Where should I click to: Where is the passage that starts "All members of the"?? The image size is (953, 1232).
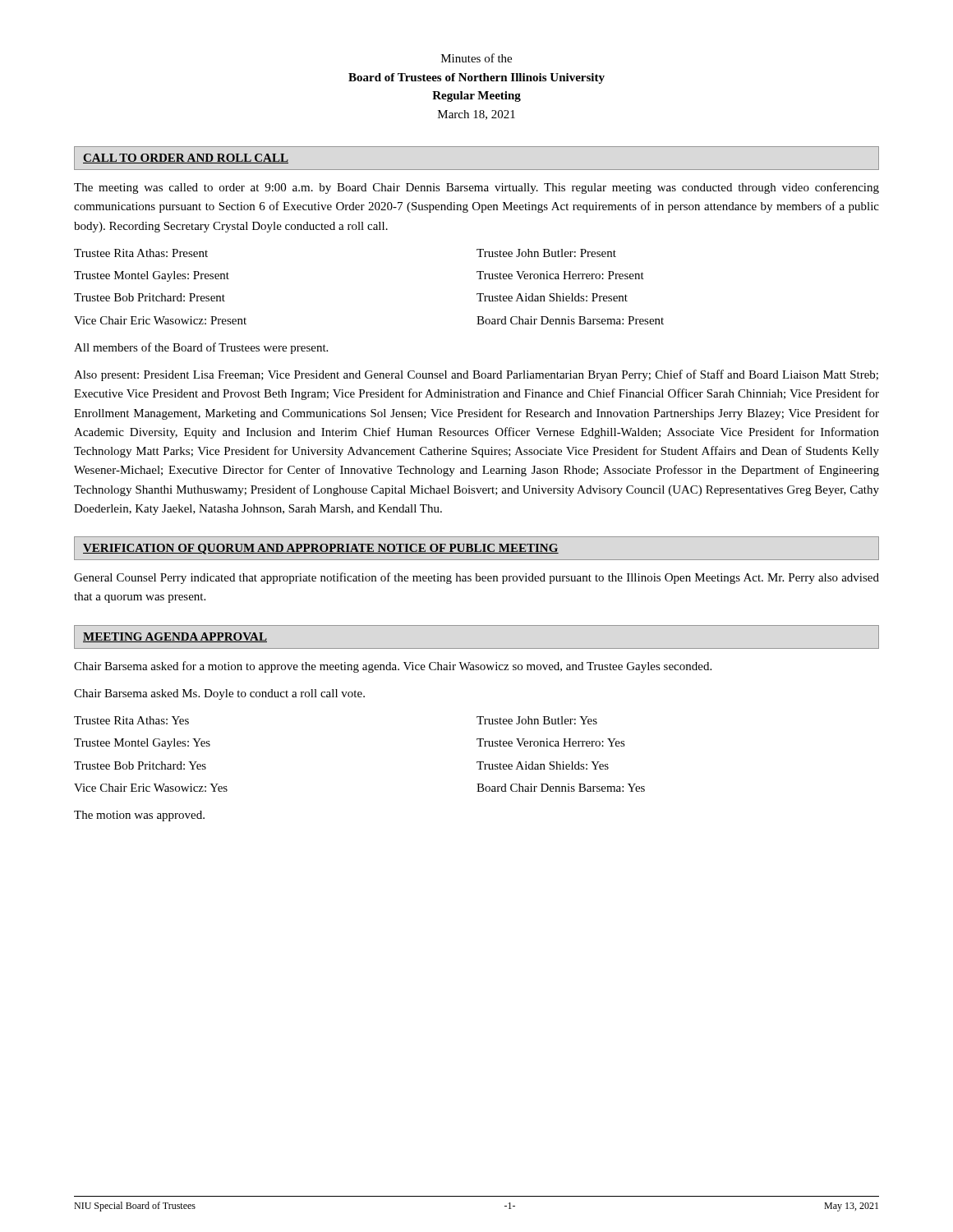(x=201, y=347)
